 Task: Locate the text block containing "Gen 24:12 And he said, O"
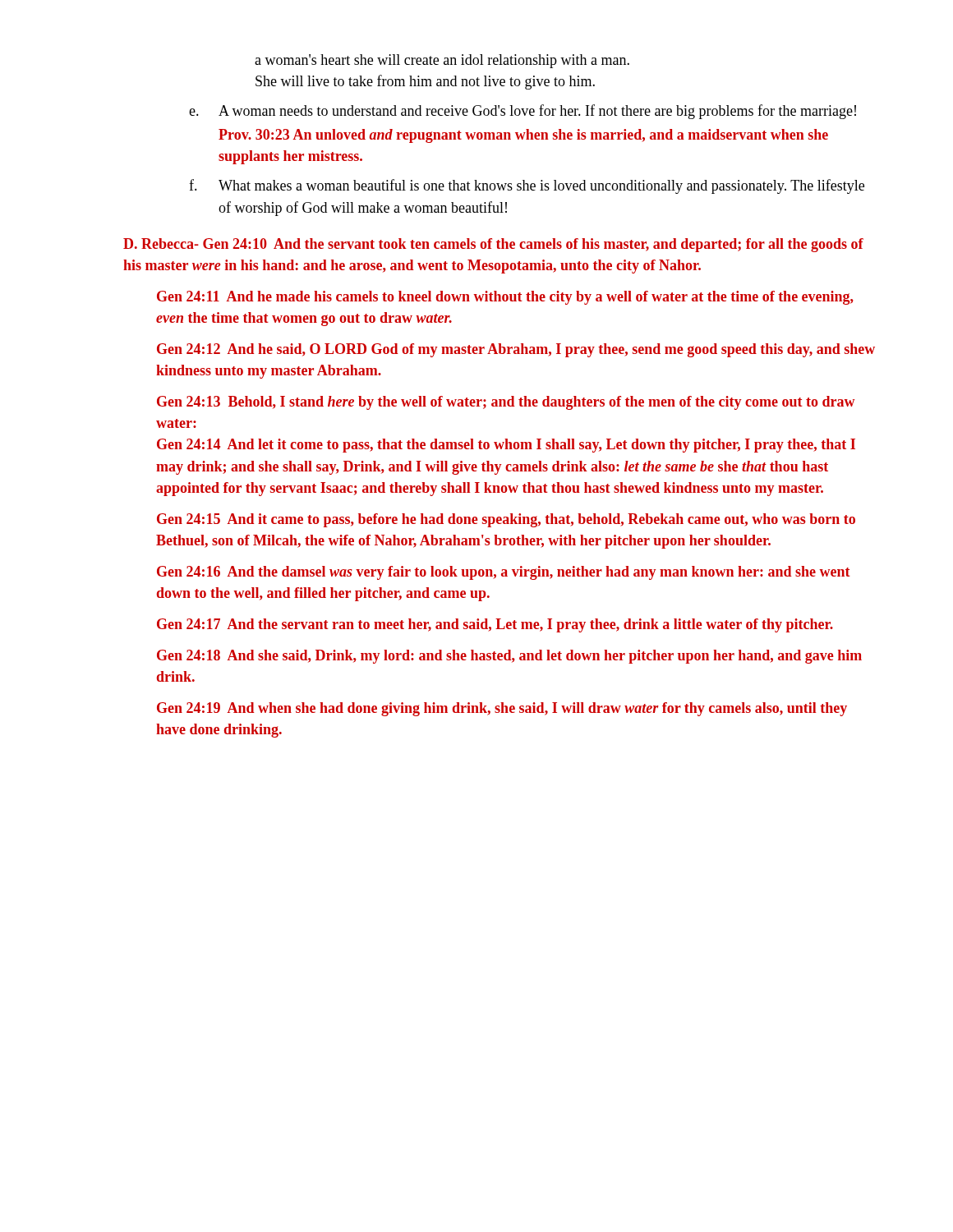(x=518, y=360)
